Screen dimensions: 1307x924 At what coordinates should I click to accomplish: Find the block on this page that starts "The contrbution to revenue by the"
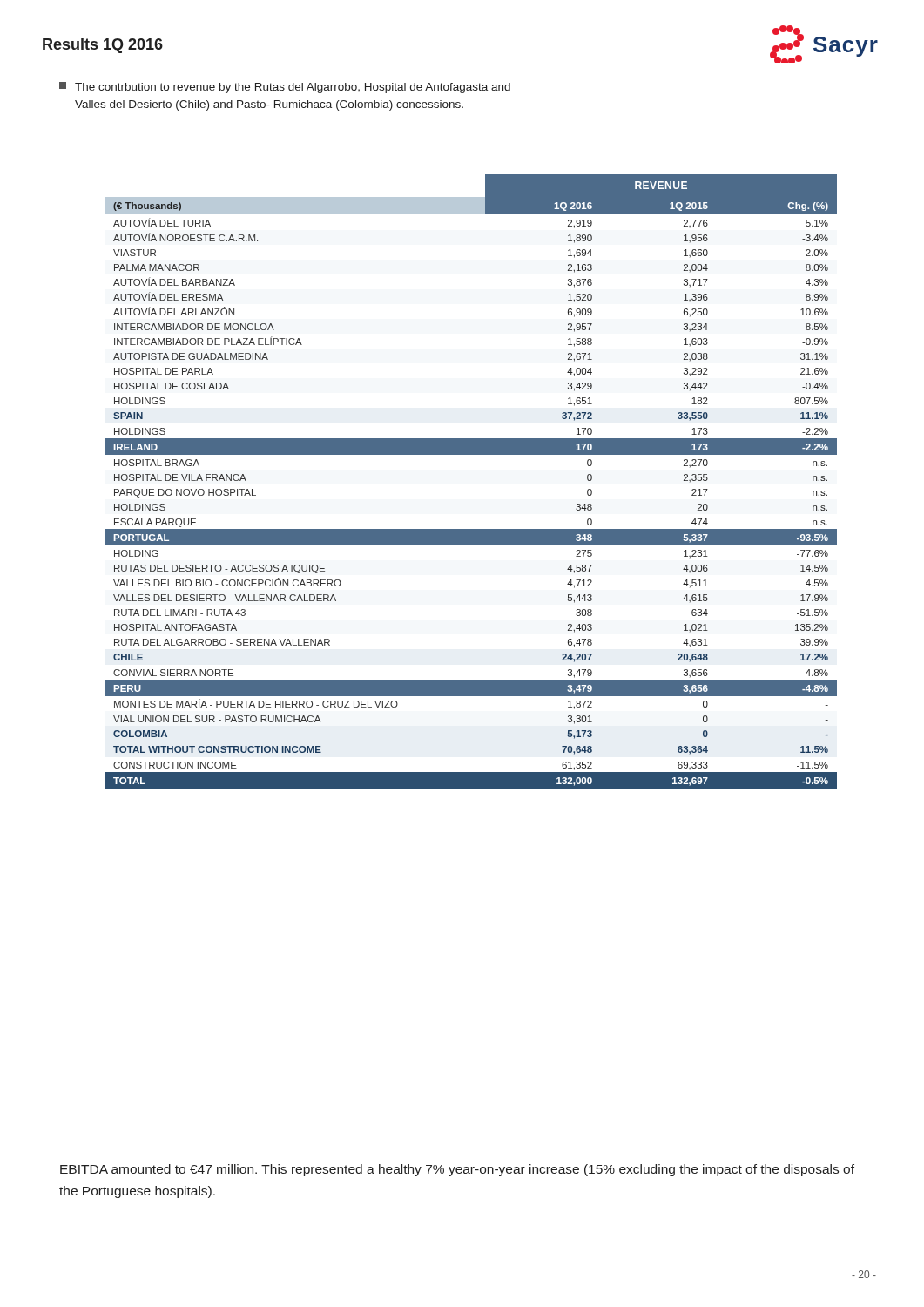pyautogui.click(x=457, y=96)
